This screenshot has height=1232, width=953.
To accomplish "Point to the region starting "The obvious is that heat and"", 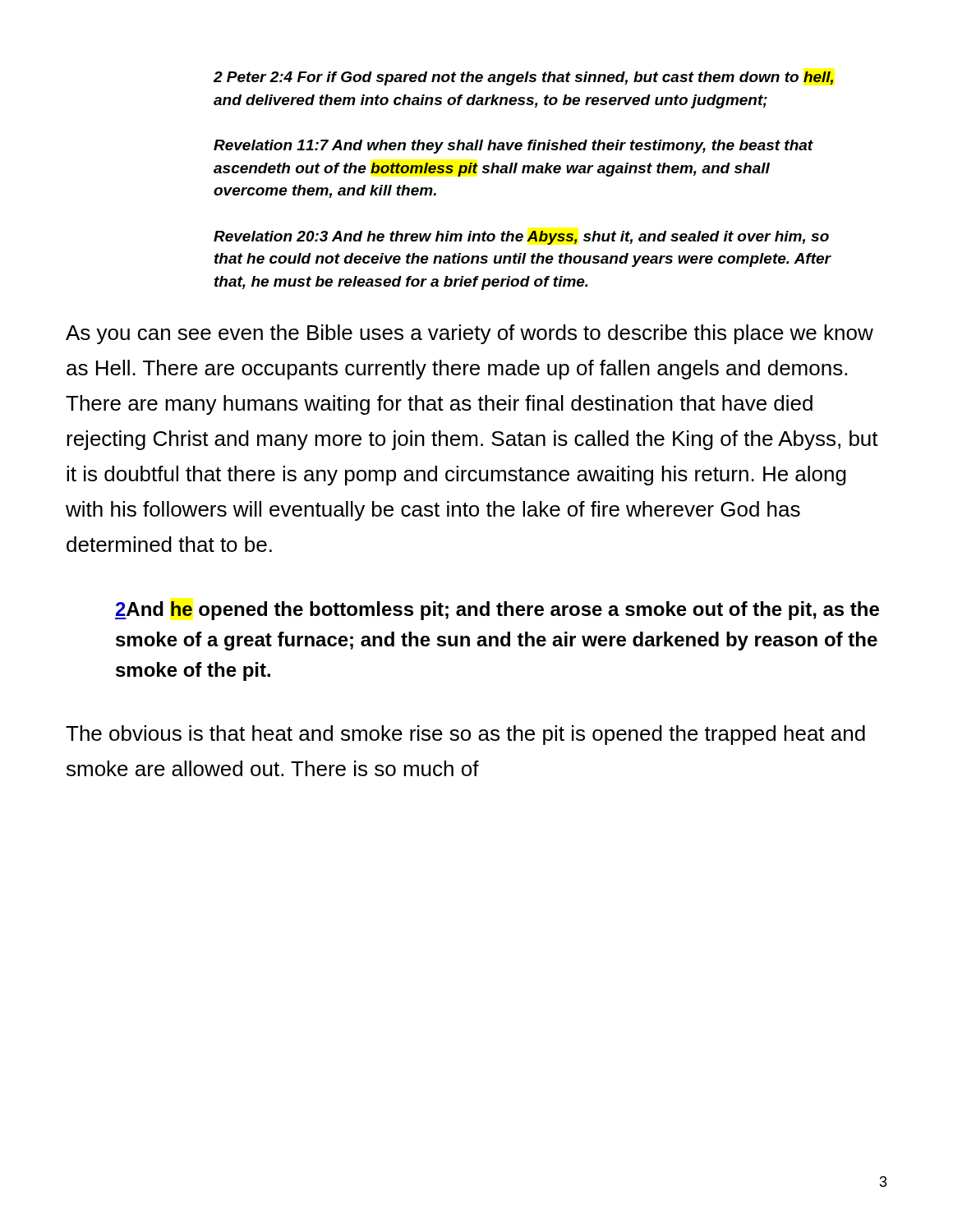I will (x=466, y=751).
